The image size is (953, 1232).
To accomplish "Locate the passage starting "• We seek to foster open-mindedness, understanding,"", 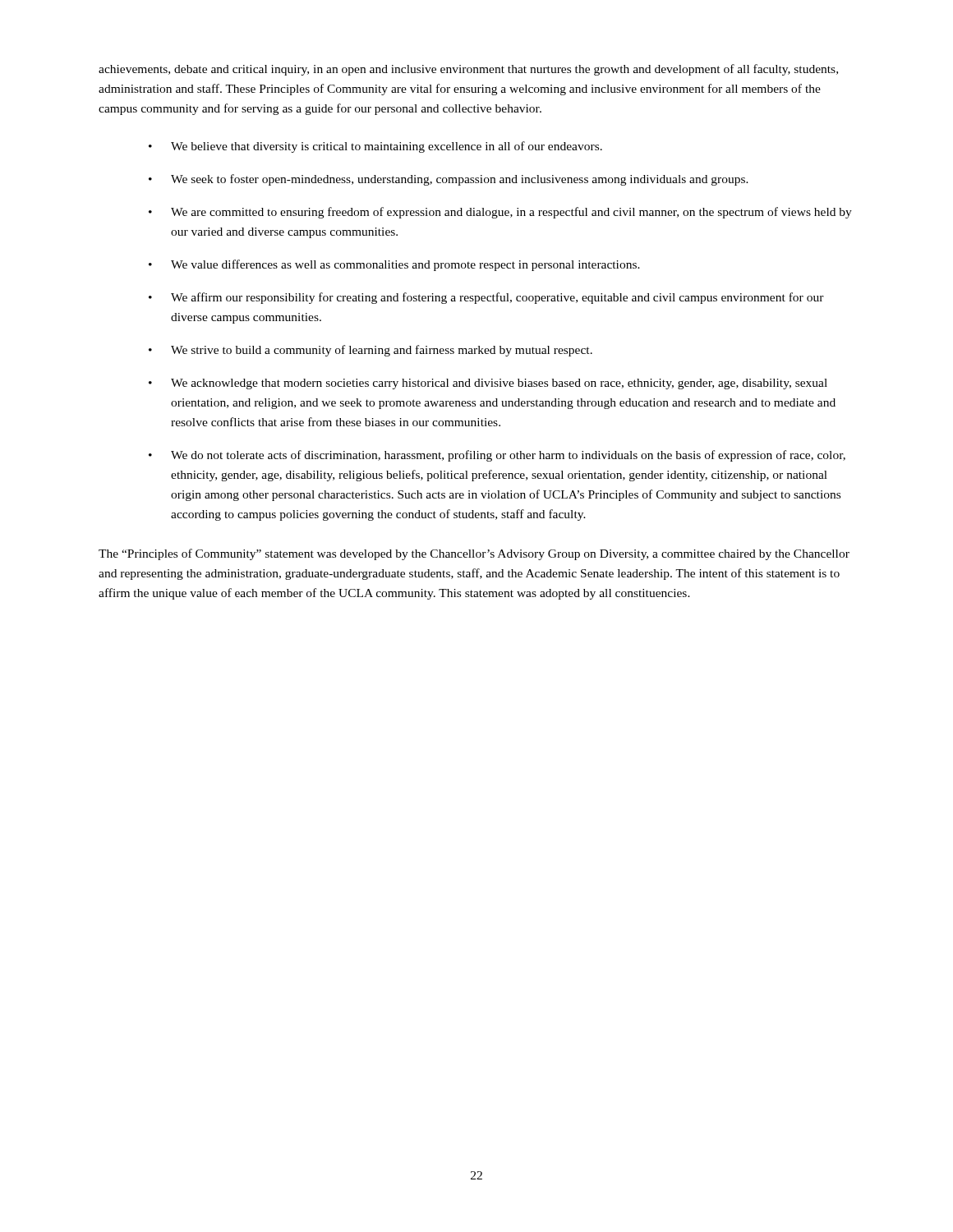I will 501,179.
